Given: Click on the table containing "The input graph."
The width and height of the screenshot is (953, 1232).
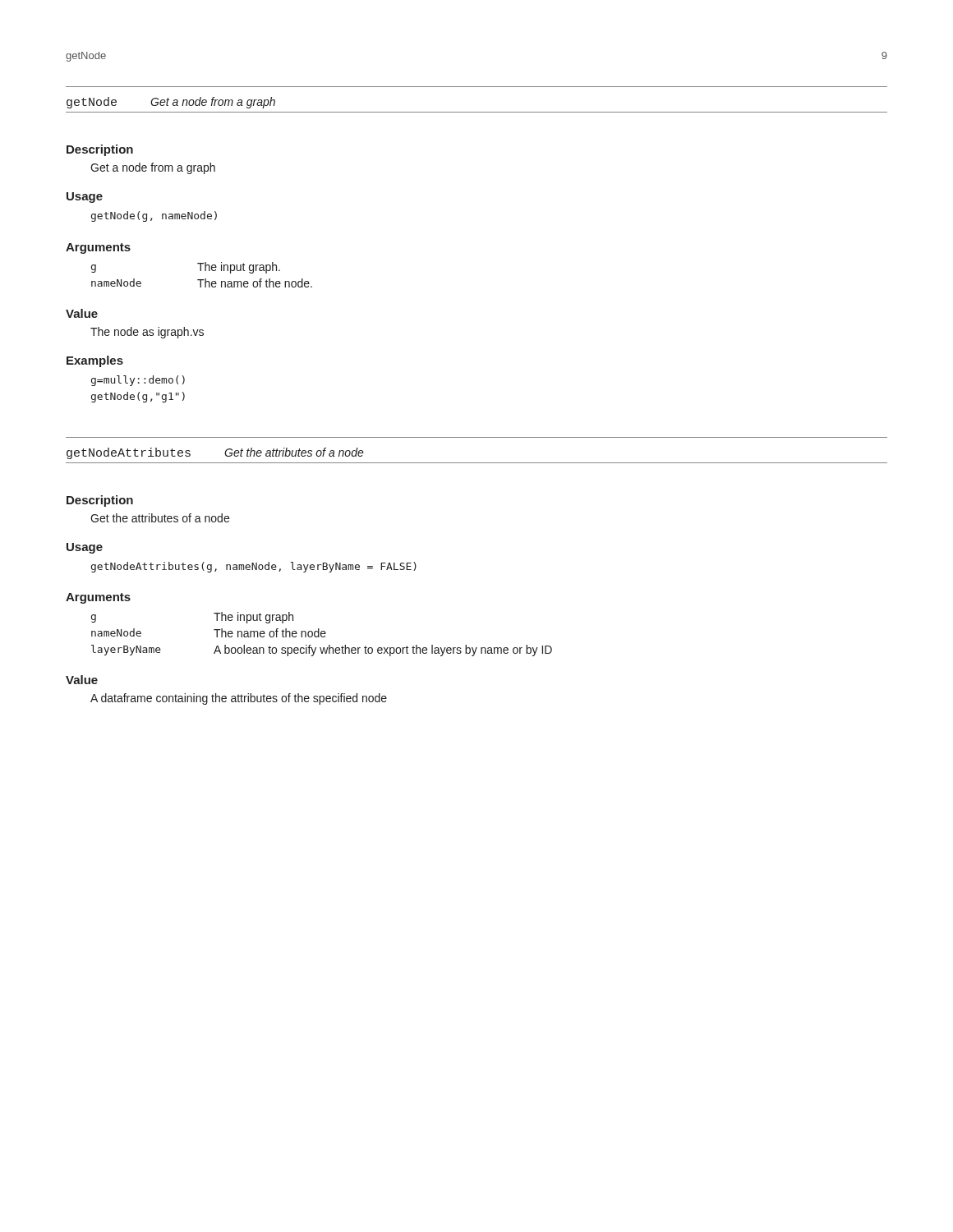Looking at the screenshot, I should click(x=476, y=275).
